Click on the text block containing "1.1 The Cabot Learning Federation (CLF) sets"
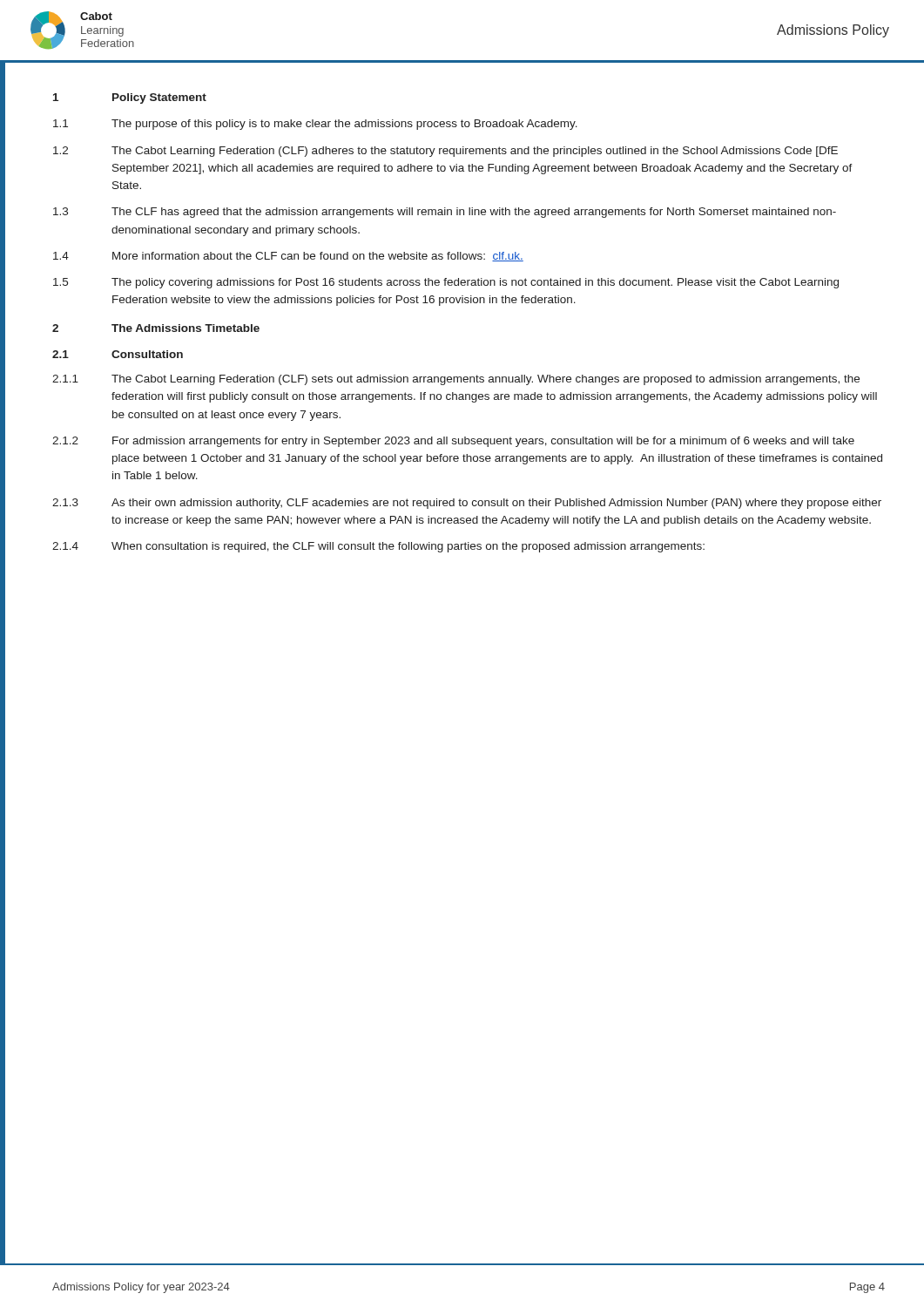This screenshot has height=1307, width=924. pyautogui.click(x=469, y=397)
